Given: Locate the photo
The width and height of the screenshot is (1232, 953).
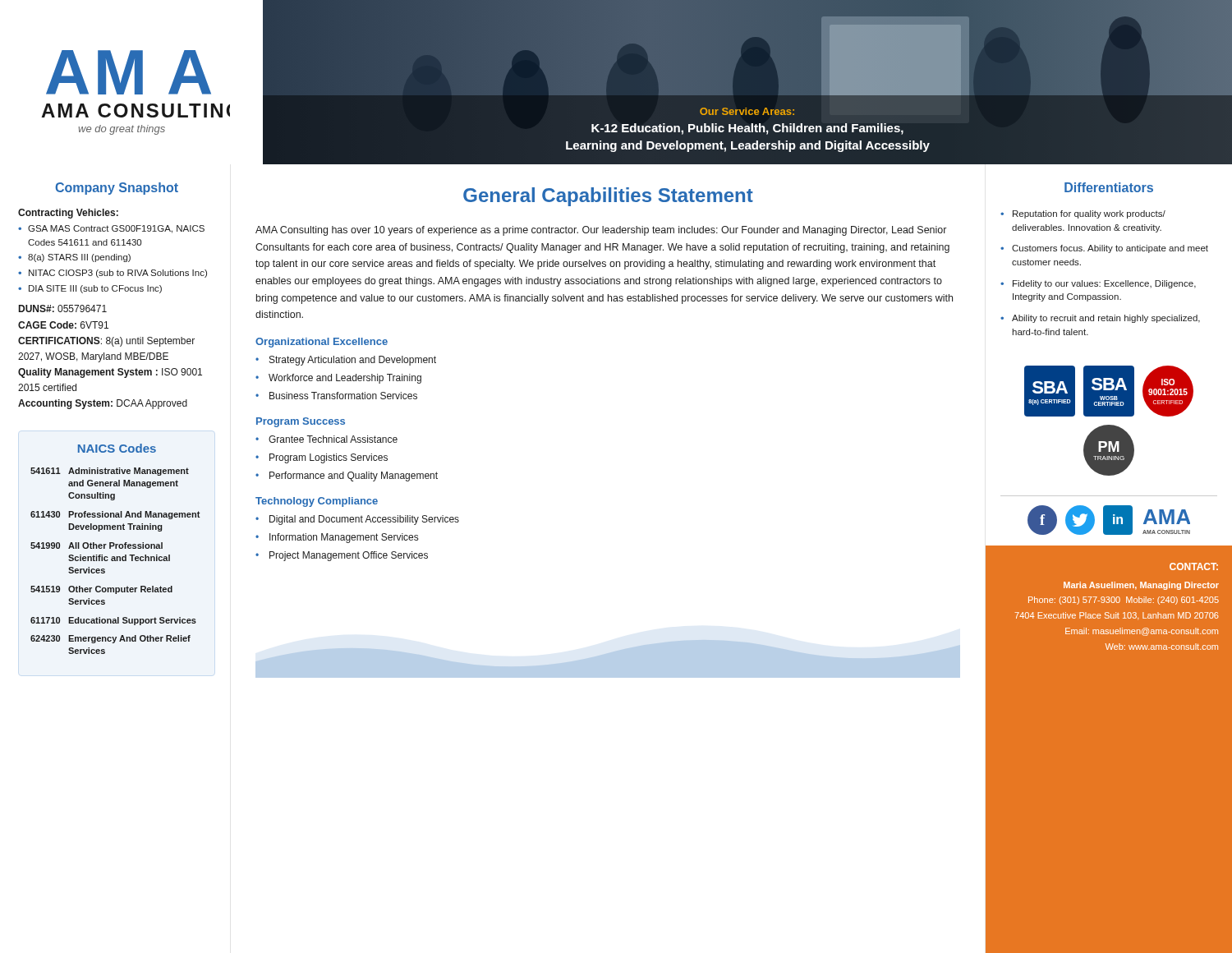Looking at the screenshot, I should pos(747,82).
